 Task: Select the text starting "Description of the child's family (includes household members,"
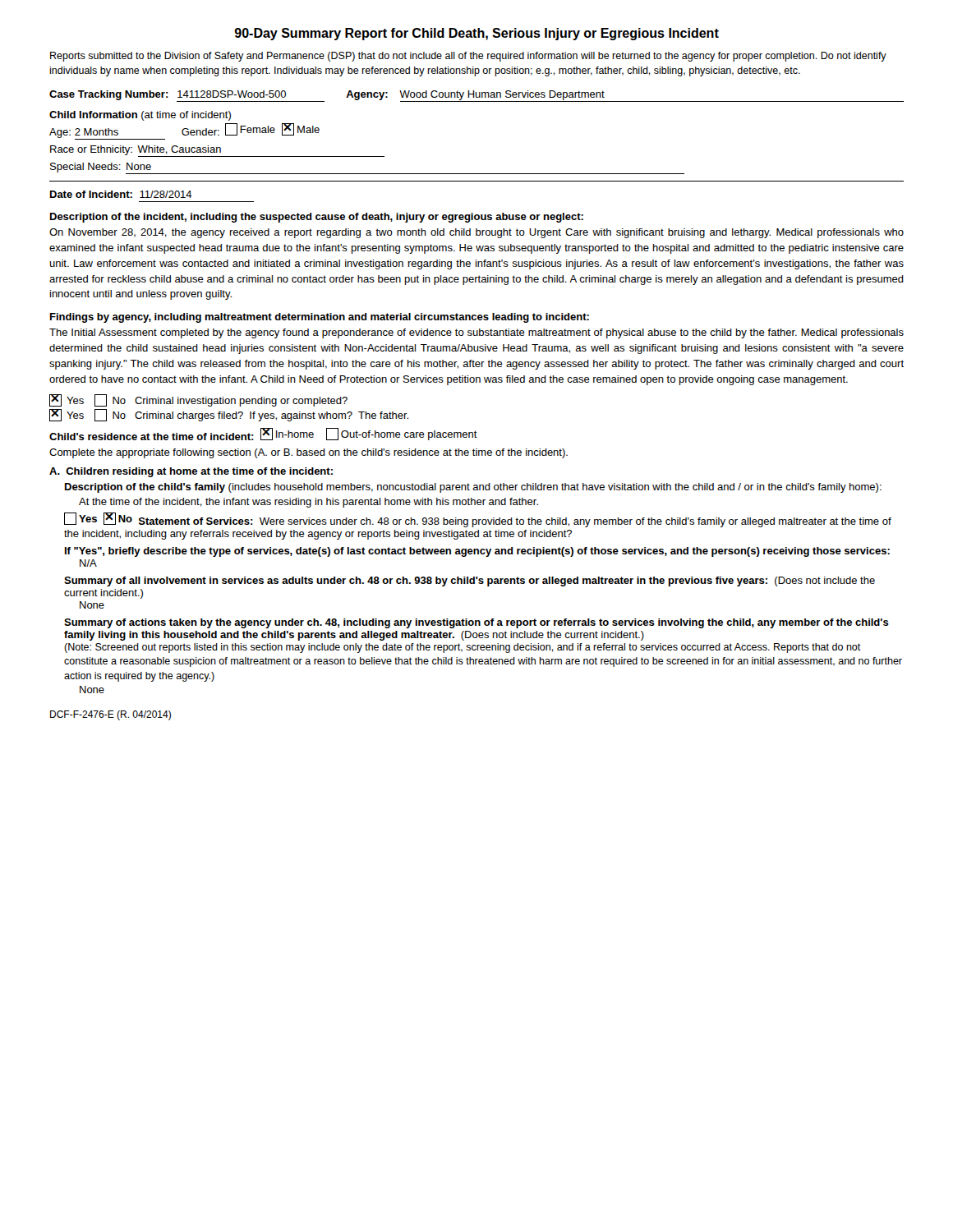click(x=484, y=494)
